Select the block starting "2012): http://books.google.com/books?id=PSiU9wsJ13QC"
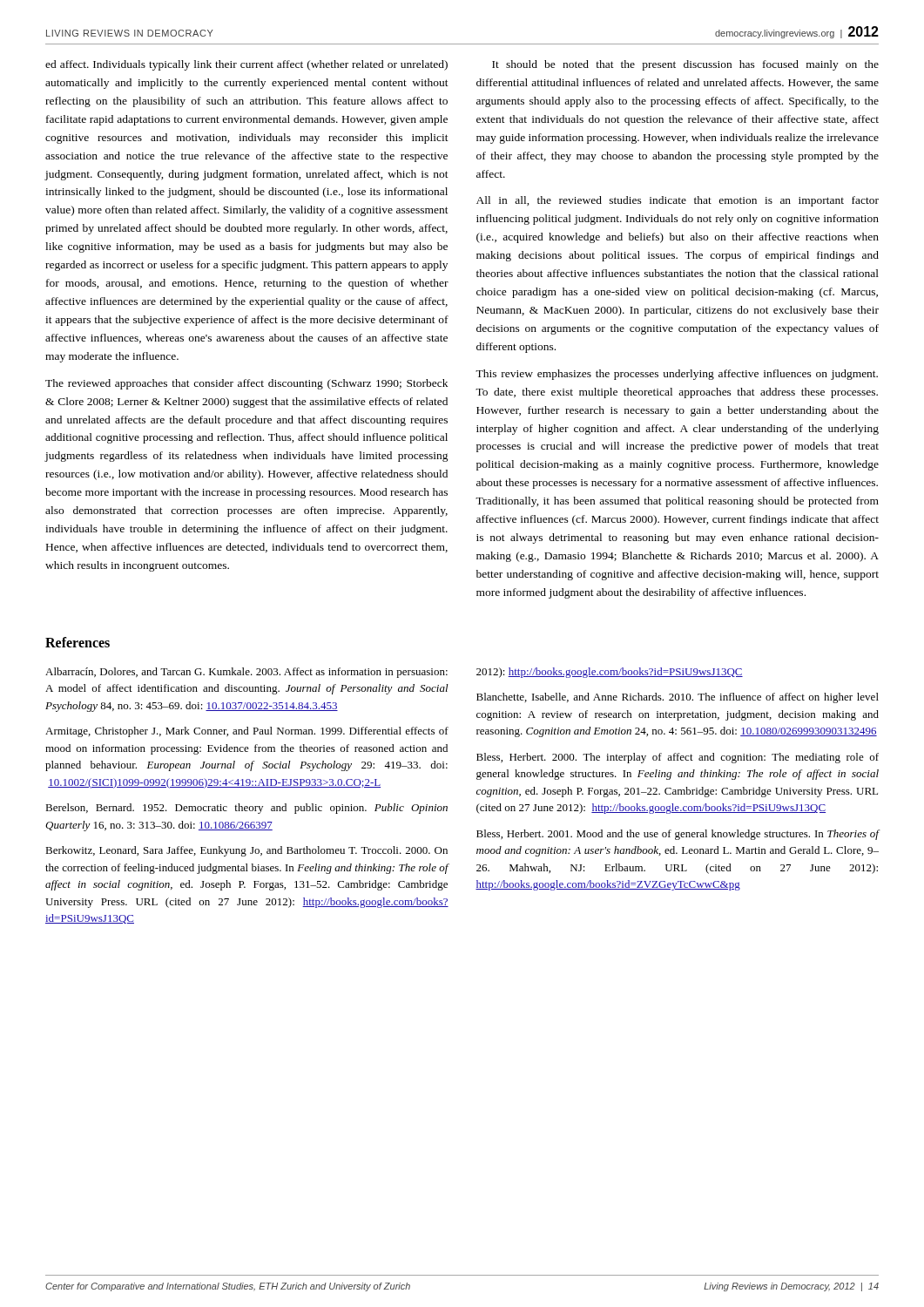This screenshot has height=1307, width=924. pyautogui.click(x=609, y=671)
